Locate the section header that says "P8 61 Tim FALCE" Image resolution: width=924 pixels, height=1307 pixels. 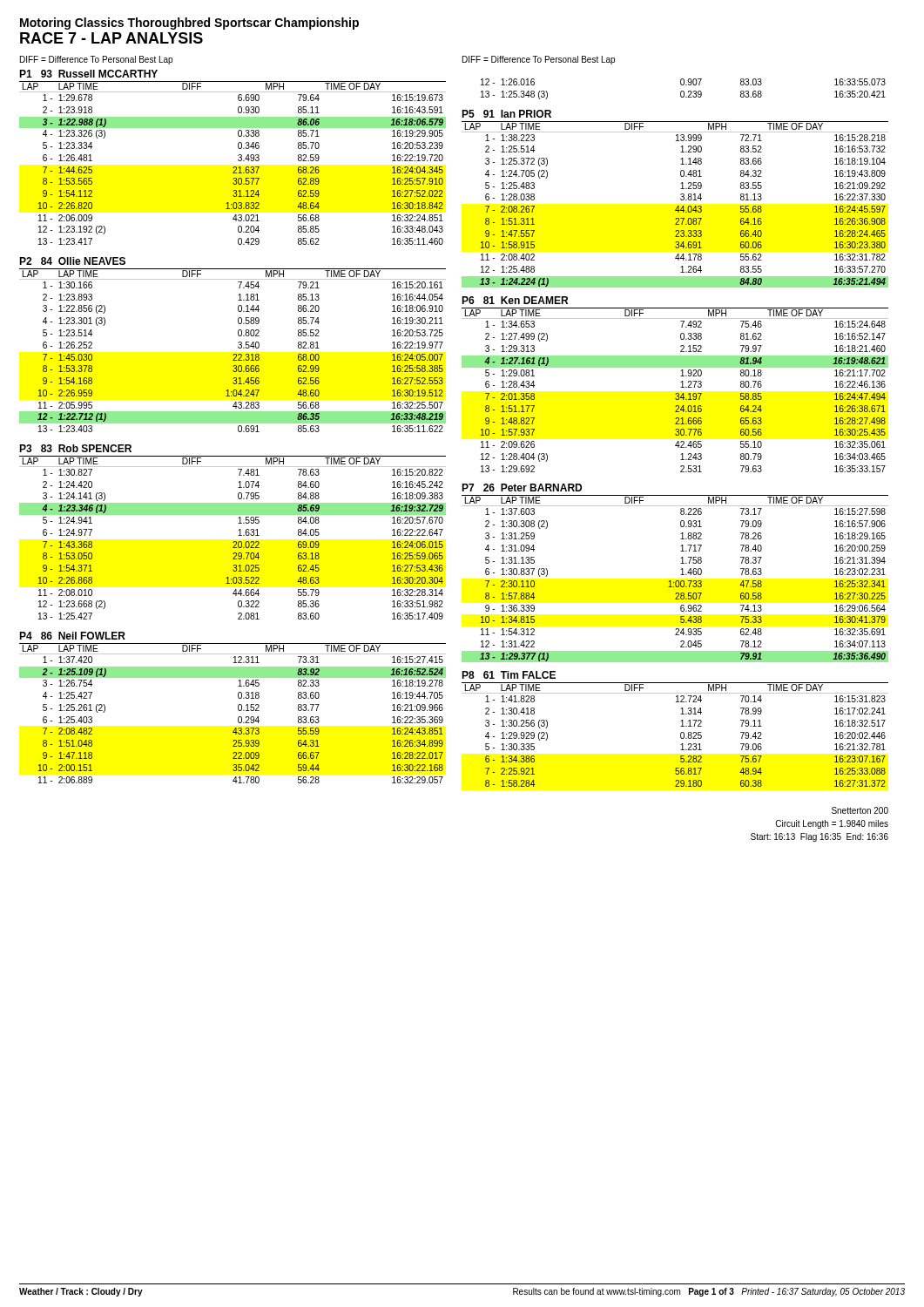pyautogui.click(x=509, y=676)
